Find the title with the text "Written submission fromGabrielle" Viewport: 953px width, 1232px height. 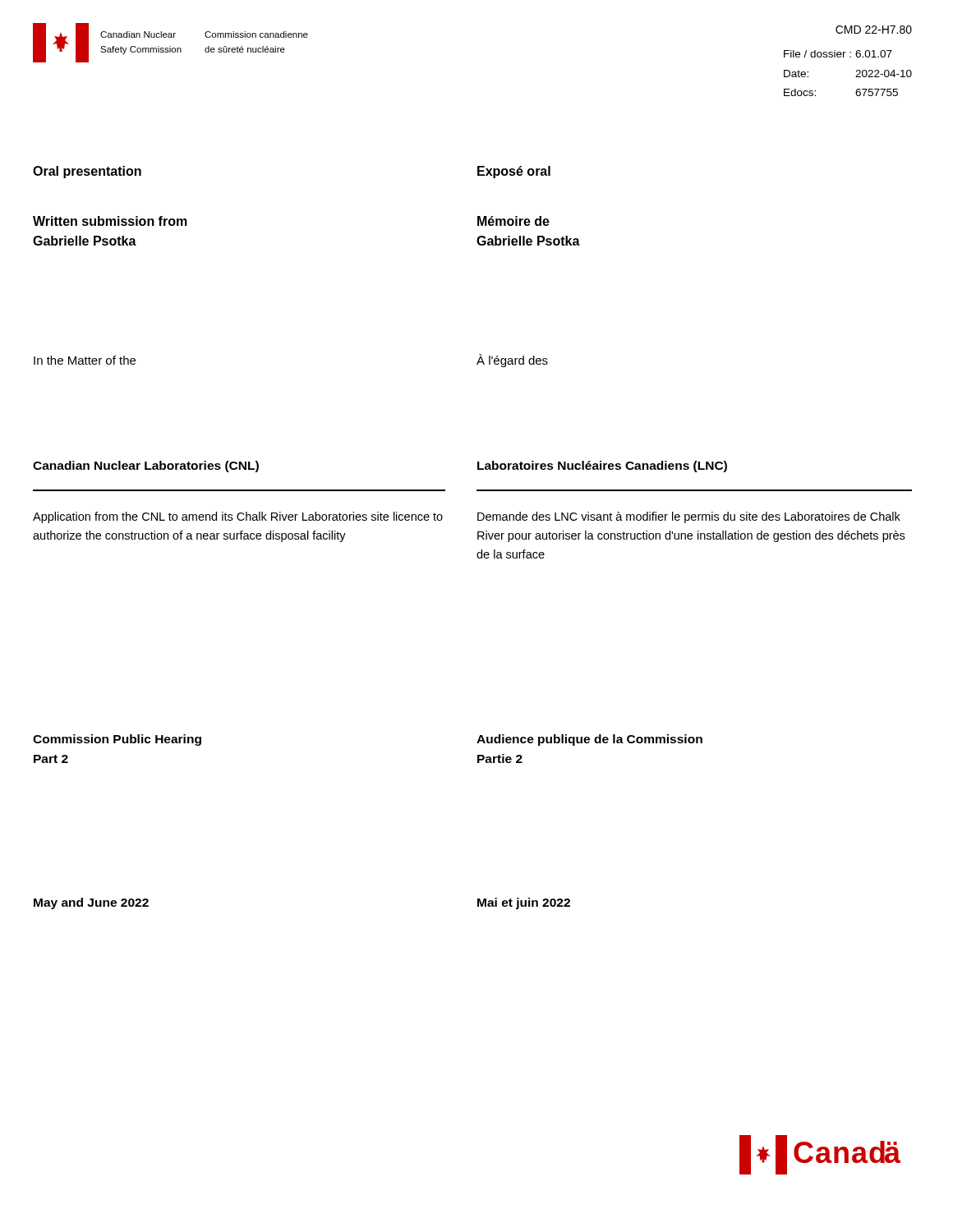coord(110,231)
